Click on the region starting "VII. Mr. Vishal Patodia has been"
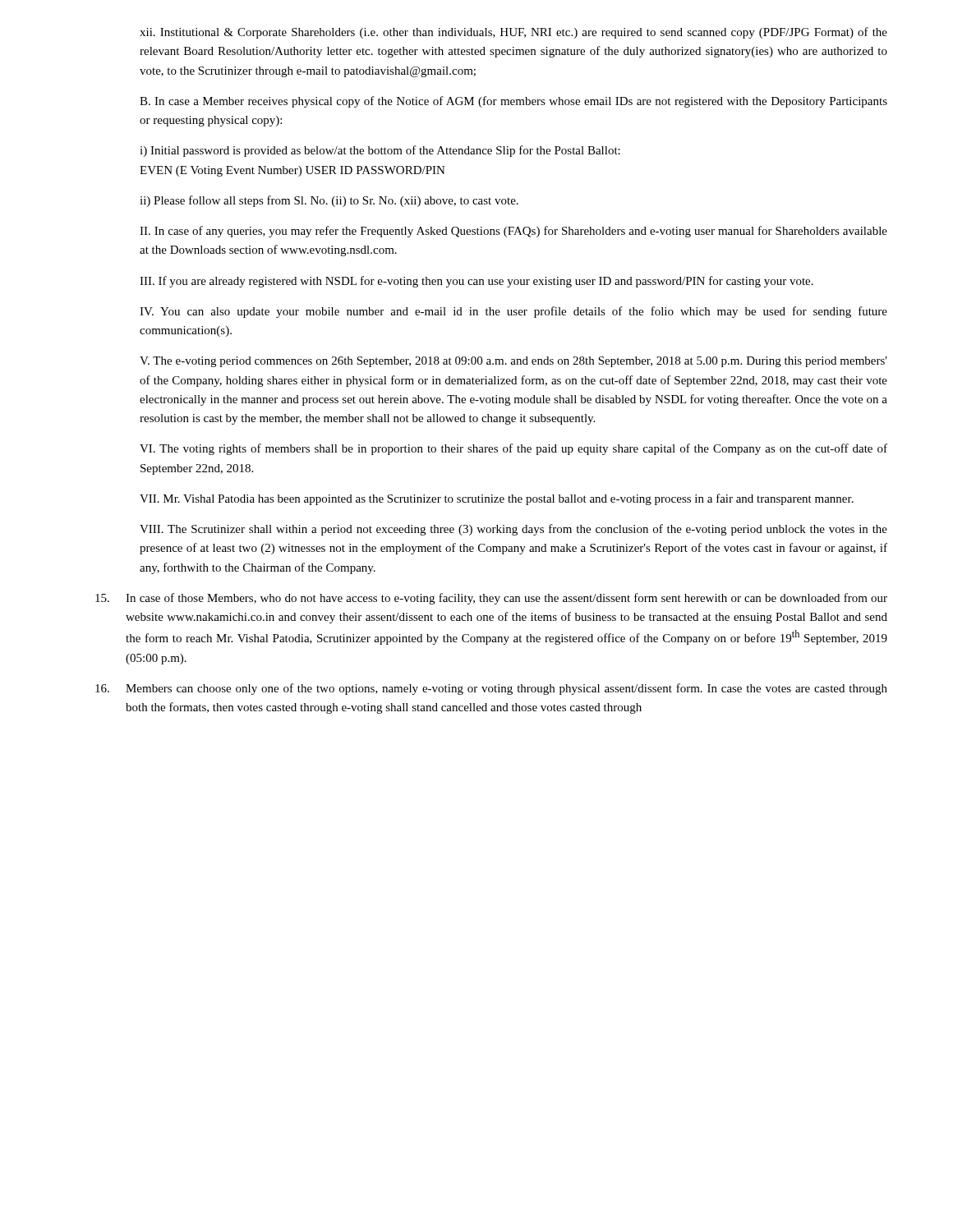Image resolution: width=953 pixels, height=1232 pixels. (497, 498)
